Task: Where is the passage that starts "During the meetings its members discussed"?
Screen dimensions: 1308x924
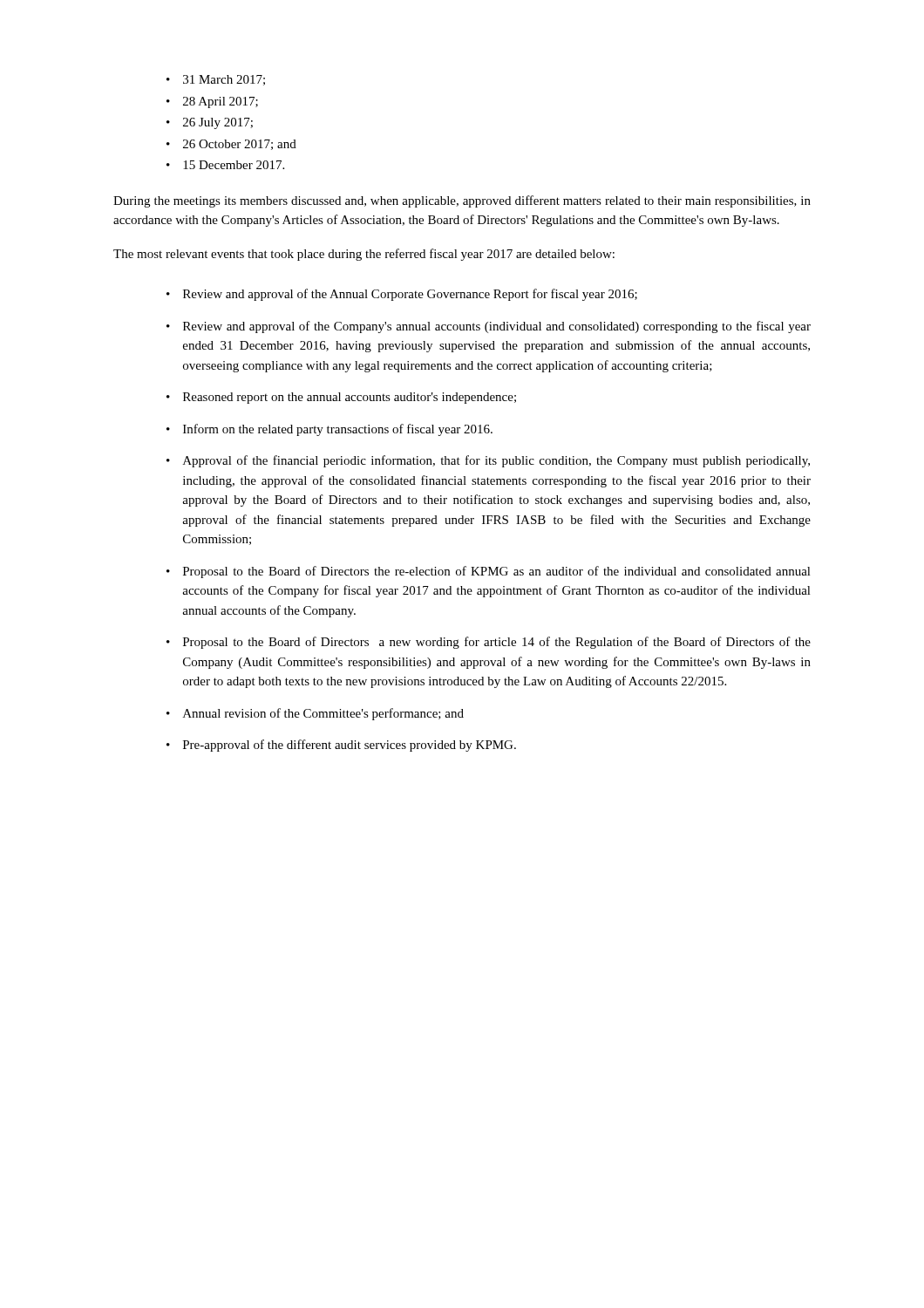Action: click(x=462, y=210)
